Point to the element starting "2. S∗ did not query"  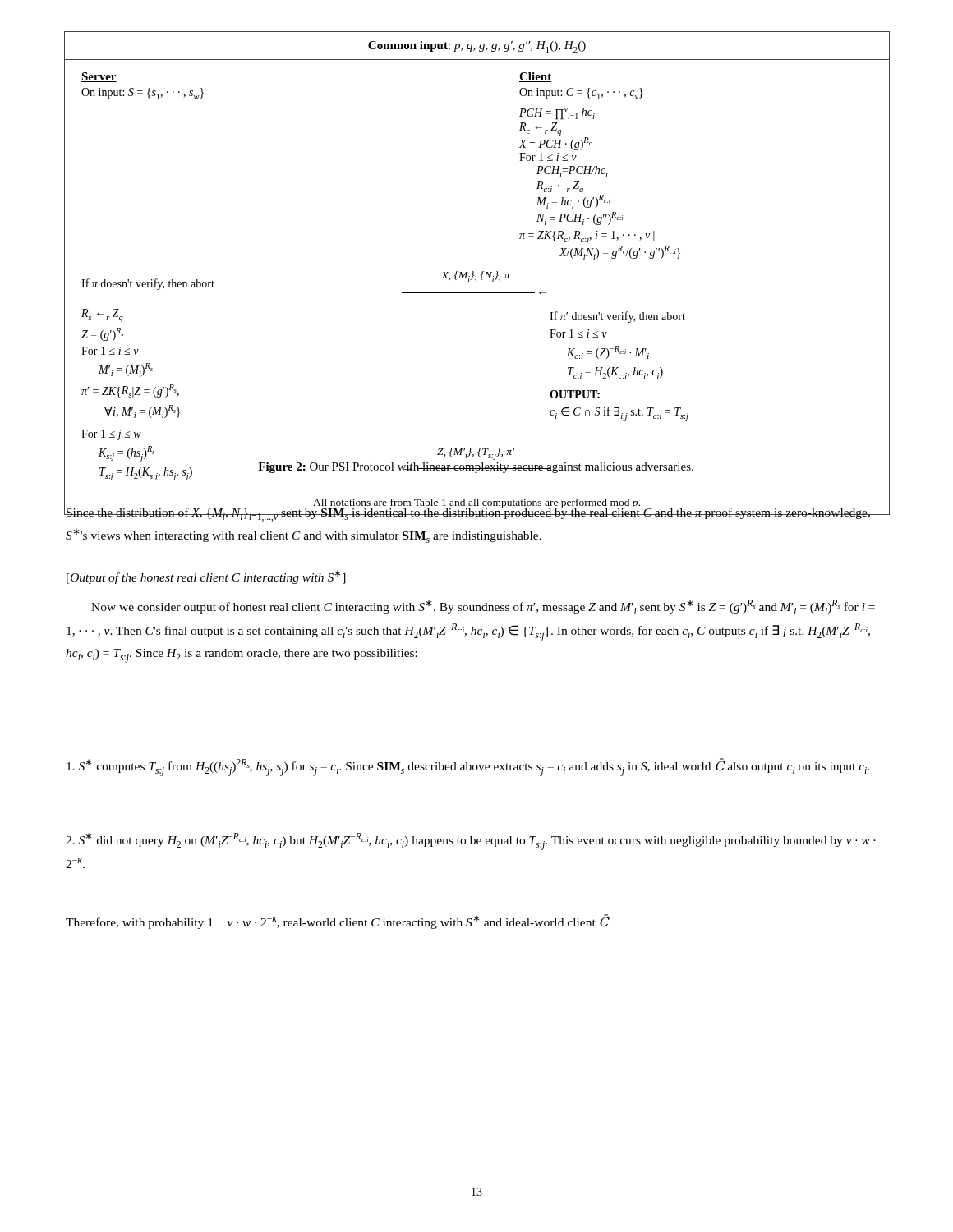click(476, 852)
